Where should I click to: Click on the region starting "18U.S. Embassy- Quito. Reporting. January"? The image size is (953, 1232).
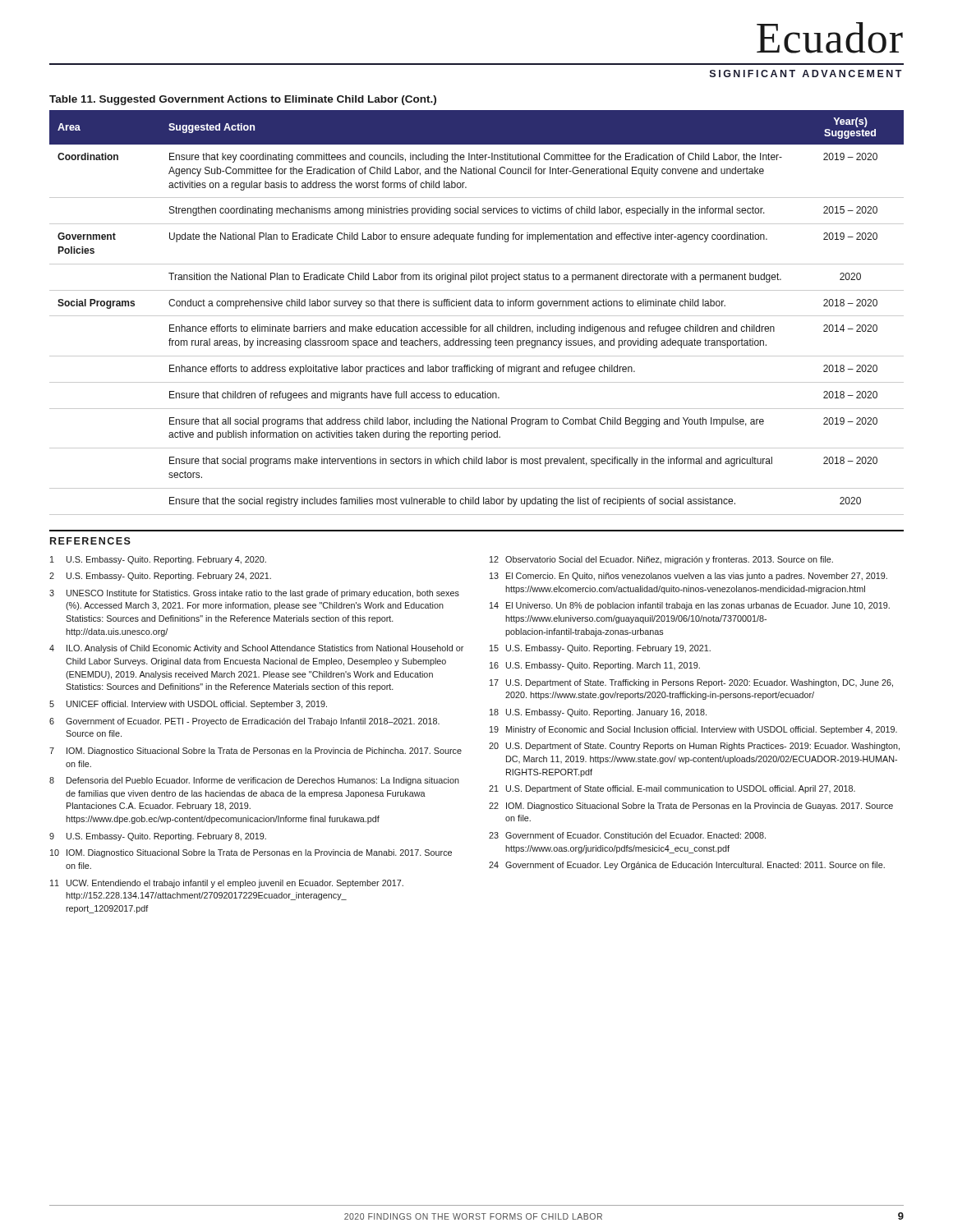(x=696, y=713)
